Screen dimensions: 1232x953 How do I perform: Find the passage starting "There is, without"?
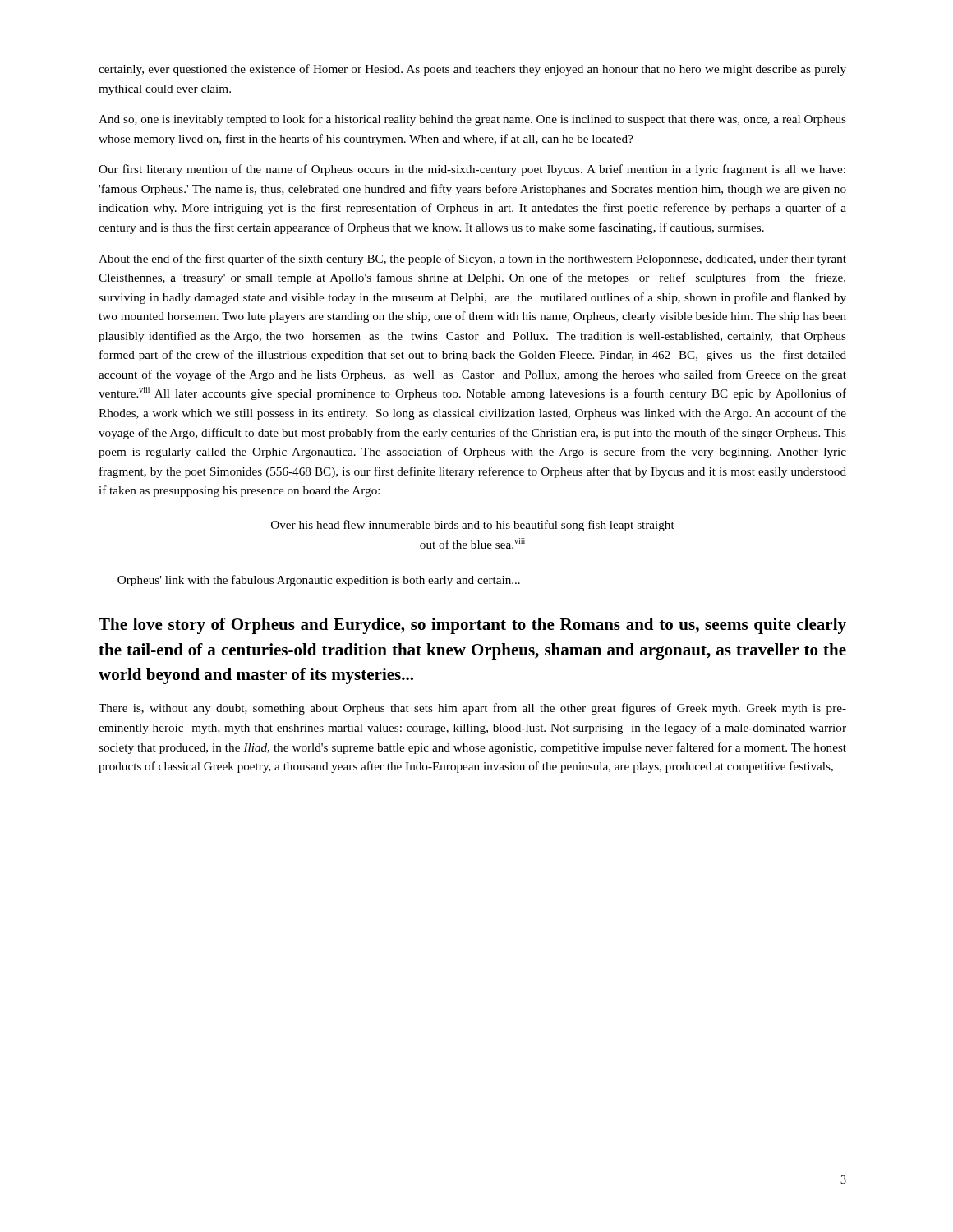pos(472,737)
